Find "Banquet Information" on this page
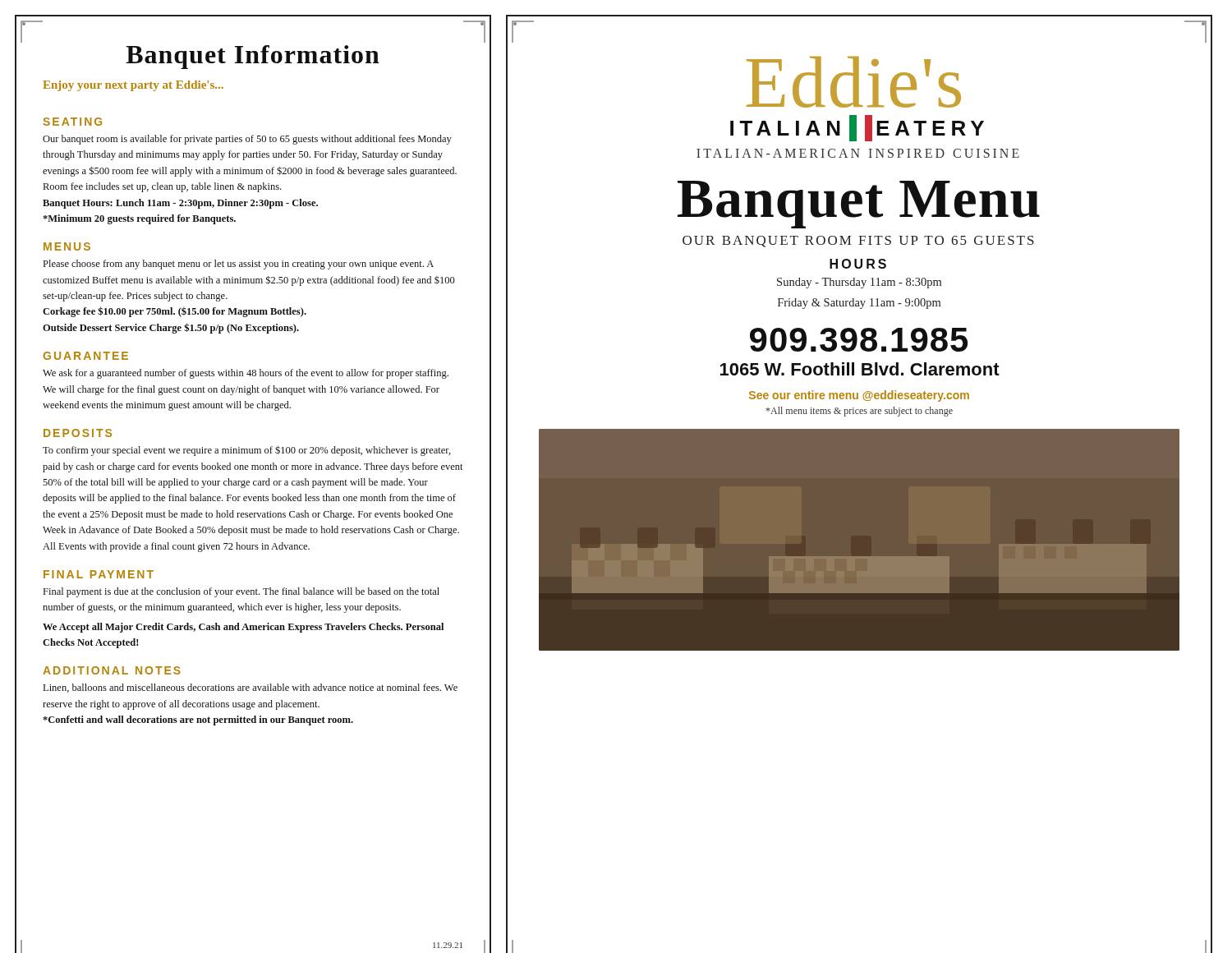 tap(253, 55)
